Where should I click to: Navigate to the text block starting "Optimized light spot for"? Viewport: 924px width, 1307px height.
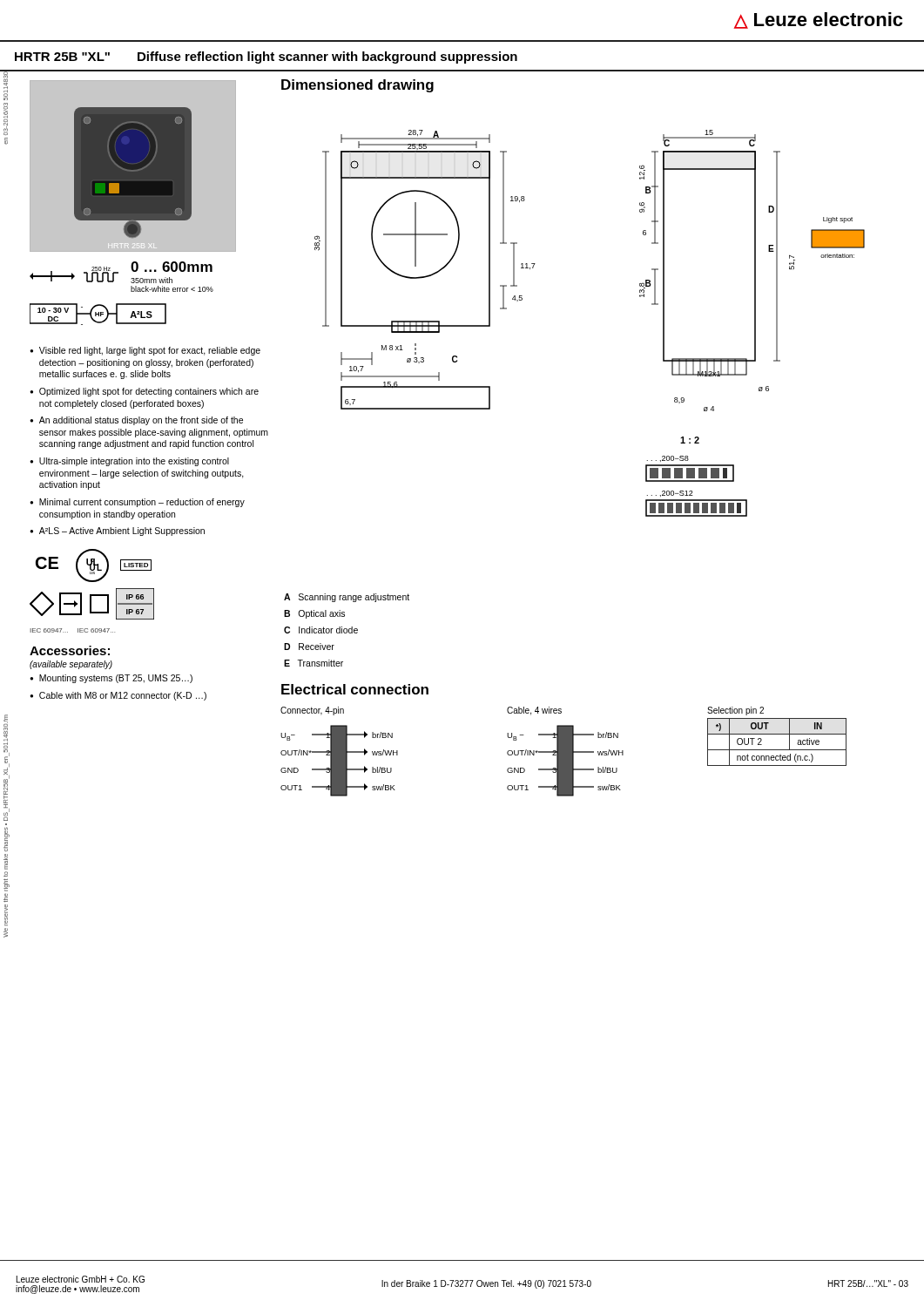click(149, 397)
